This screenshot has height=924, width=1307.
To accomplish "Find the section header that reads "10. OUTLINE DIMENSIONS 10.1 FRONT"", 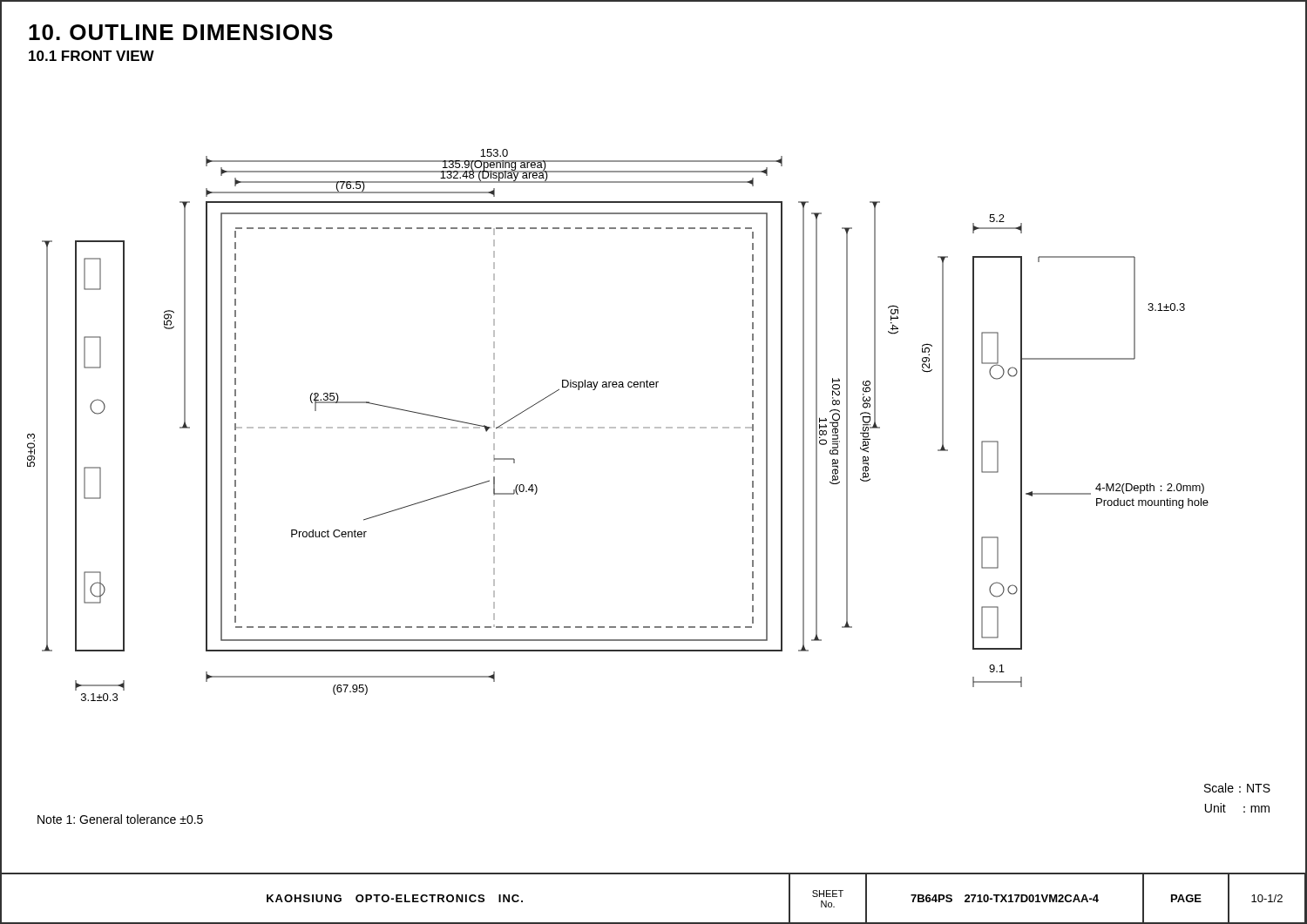I will pos(181,42).
